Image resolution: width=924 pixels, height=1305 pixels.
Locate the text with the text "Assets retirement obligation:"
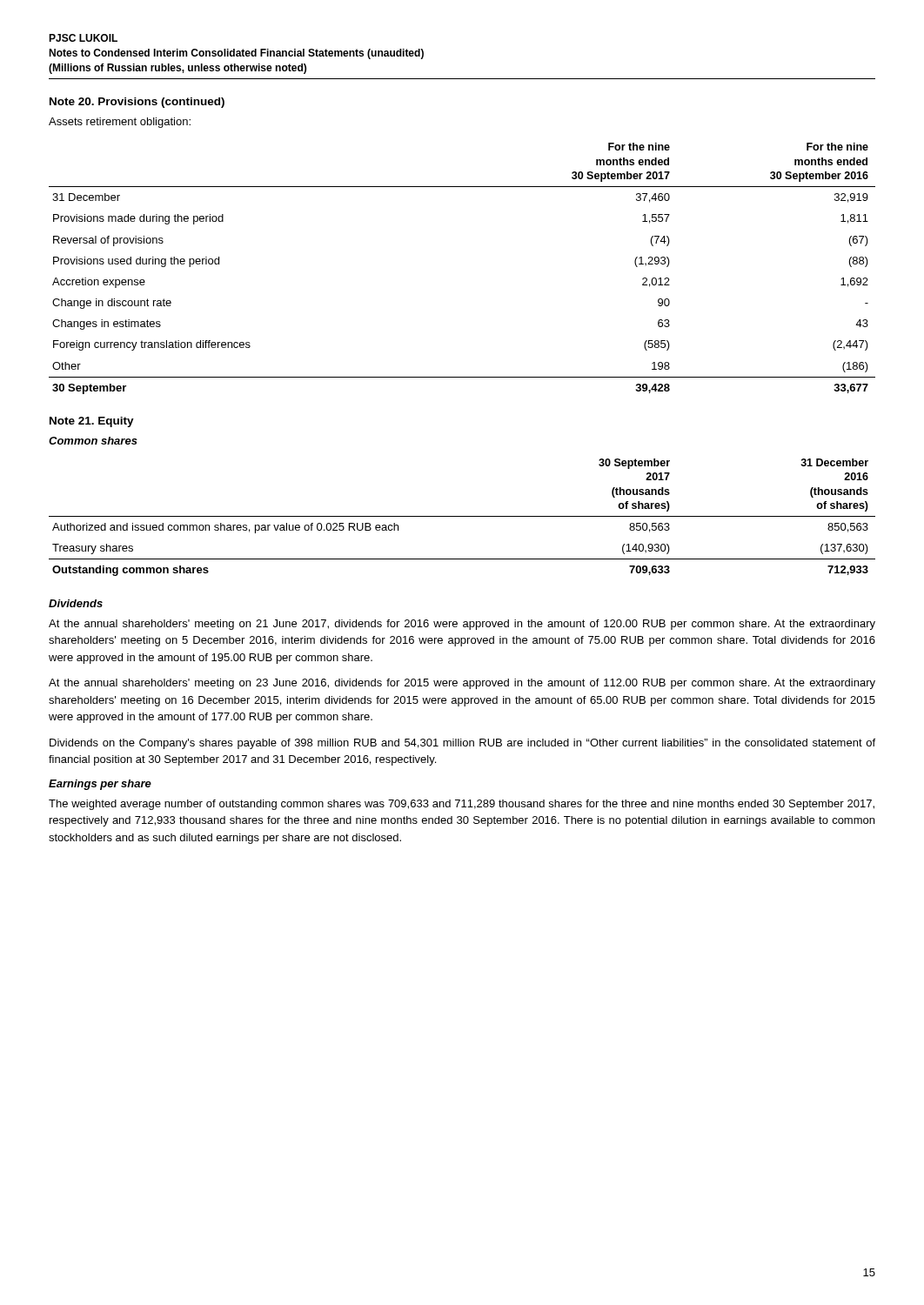point(120,122)
